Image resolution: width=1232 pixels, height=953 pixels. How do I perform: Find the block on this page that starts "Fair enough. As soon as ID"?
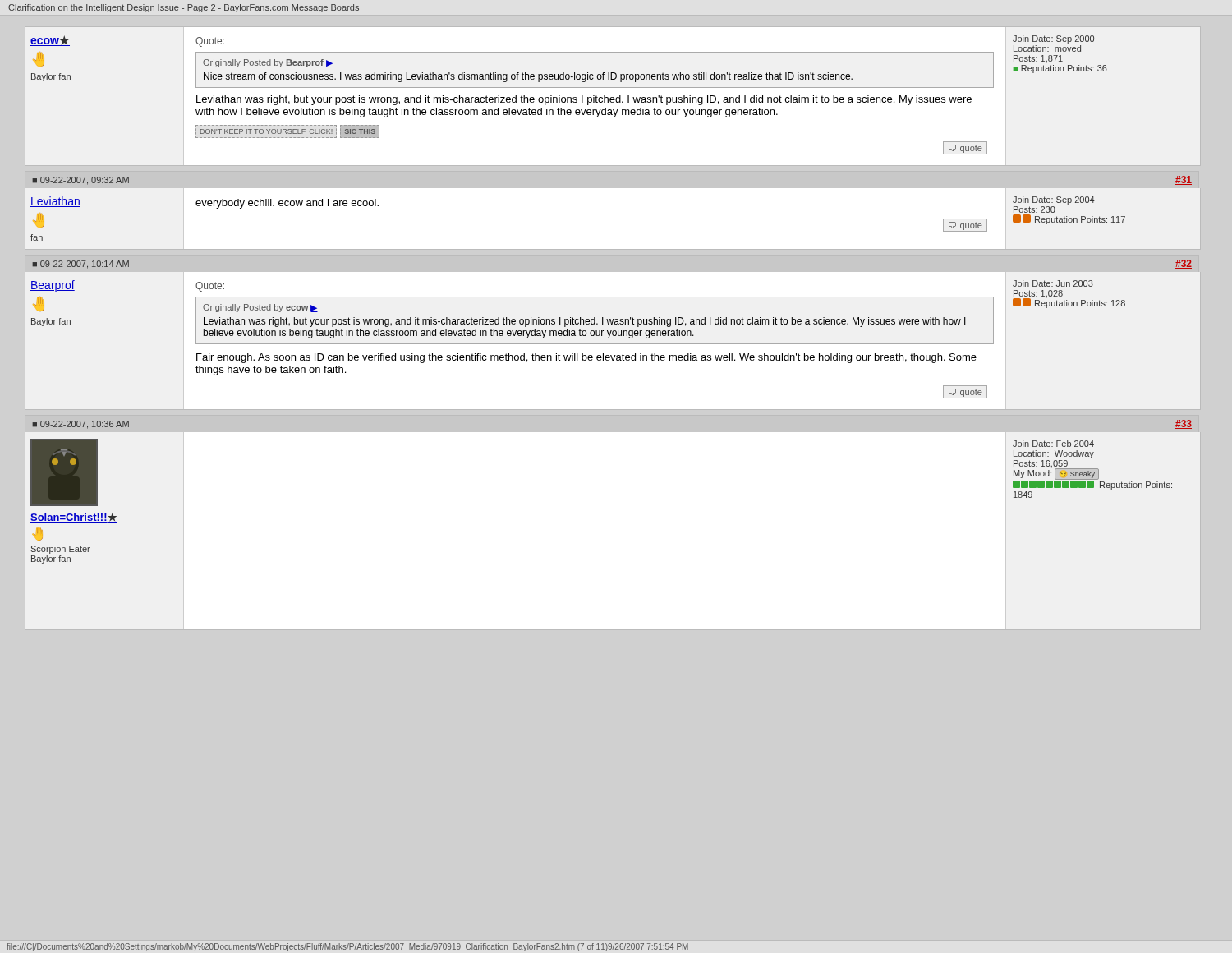[586, 363]
